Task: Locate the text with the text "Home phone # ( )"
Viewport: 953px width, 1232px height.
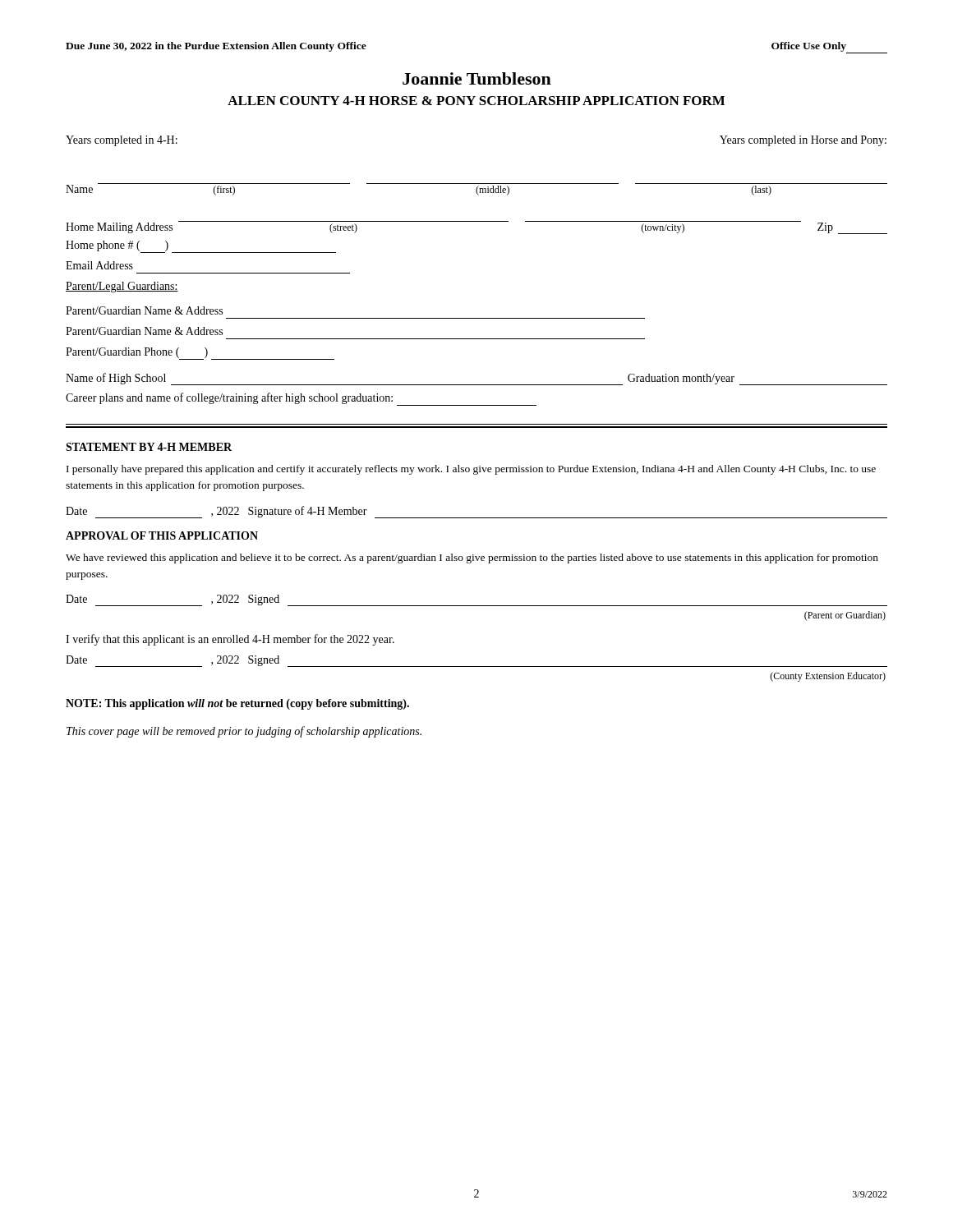Action: click(201, 246)
